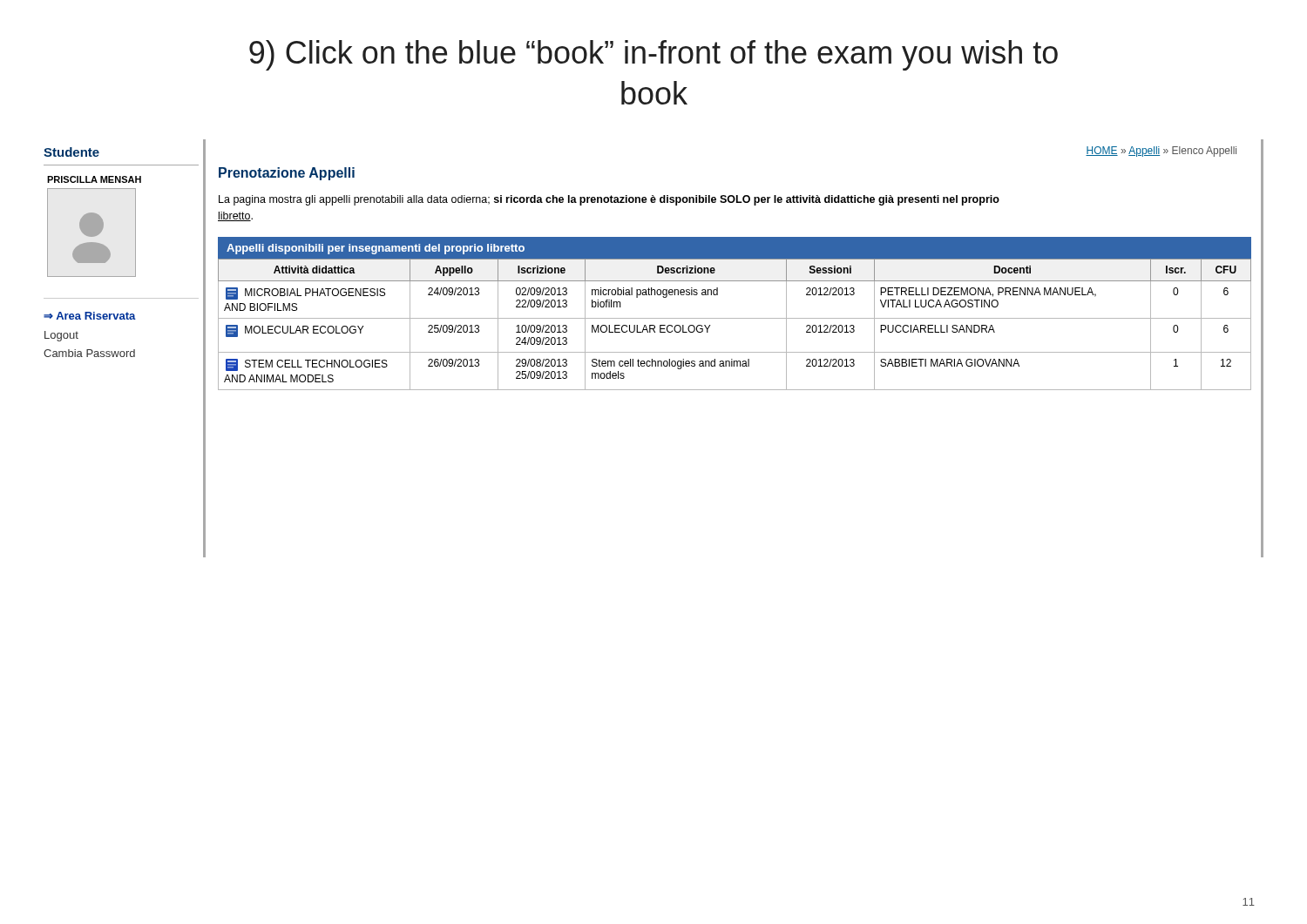Select the block starting "9) Click on"
The width and height of the screenshot is (1307, 924).
tap(653, 73)
